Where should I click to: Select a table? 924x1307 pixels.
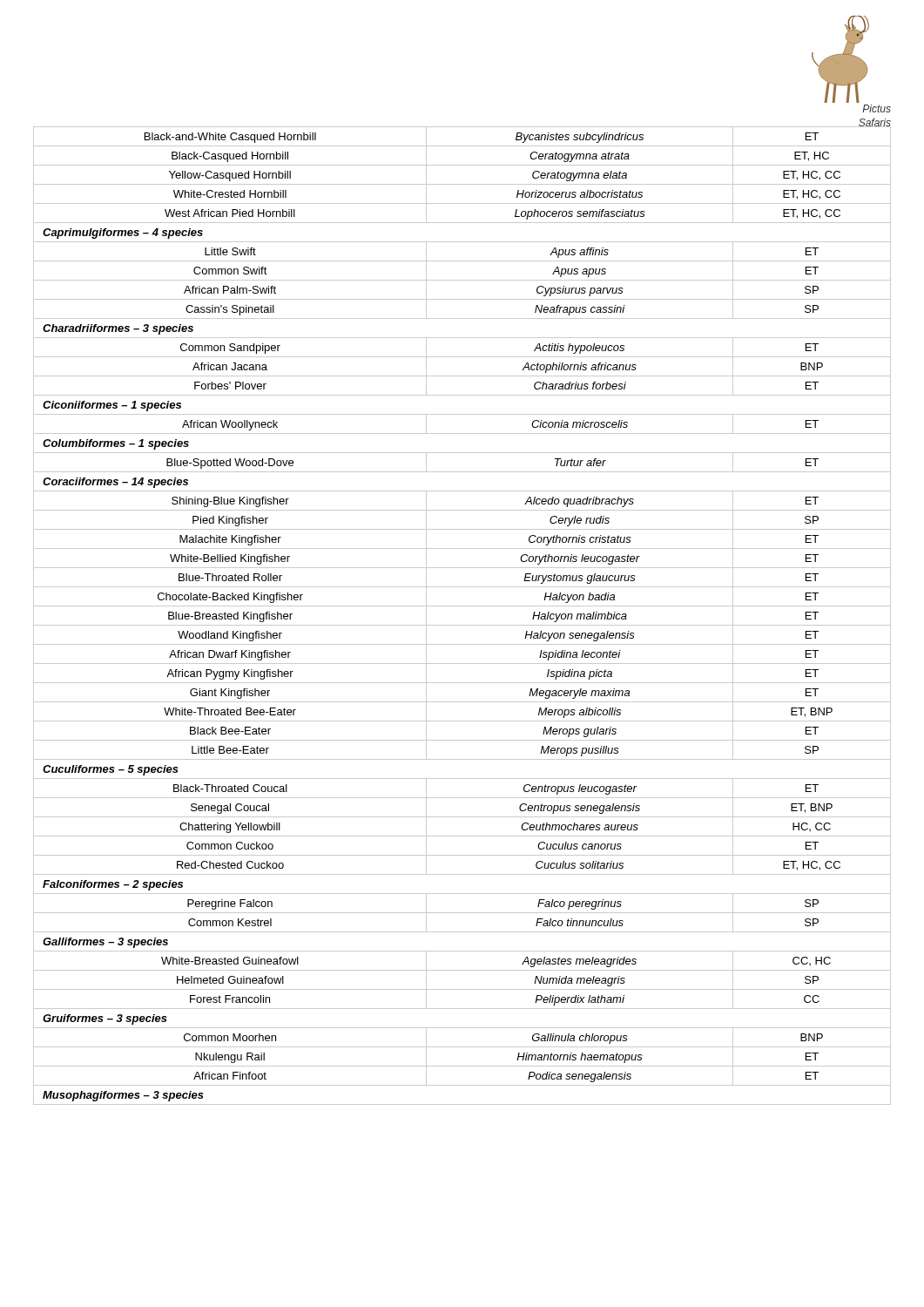click(462, 616)
